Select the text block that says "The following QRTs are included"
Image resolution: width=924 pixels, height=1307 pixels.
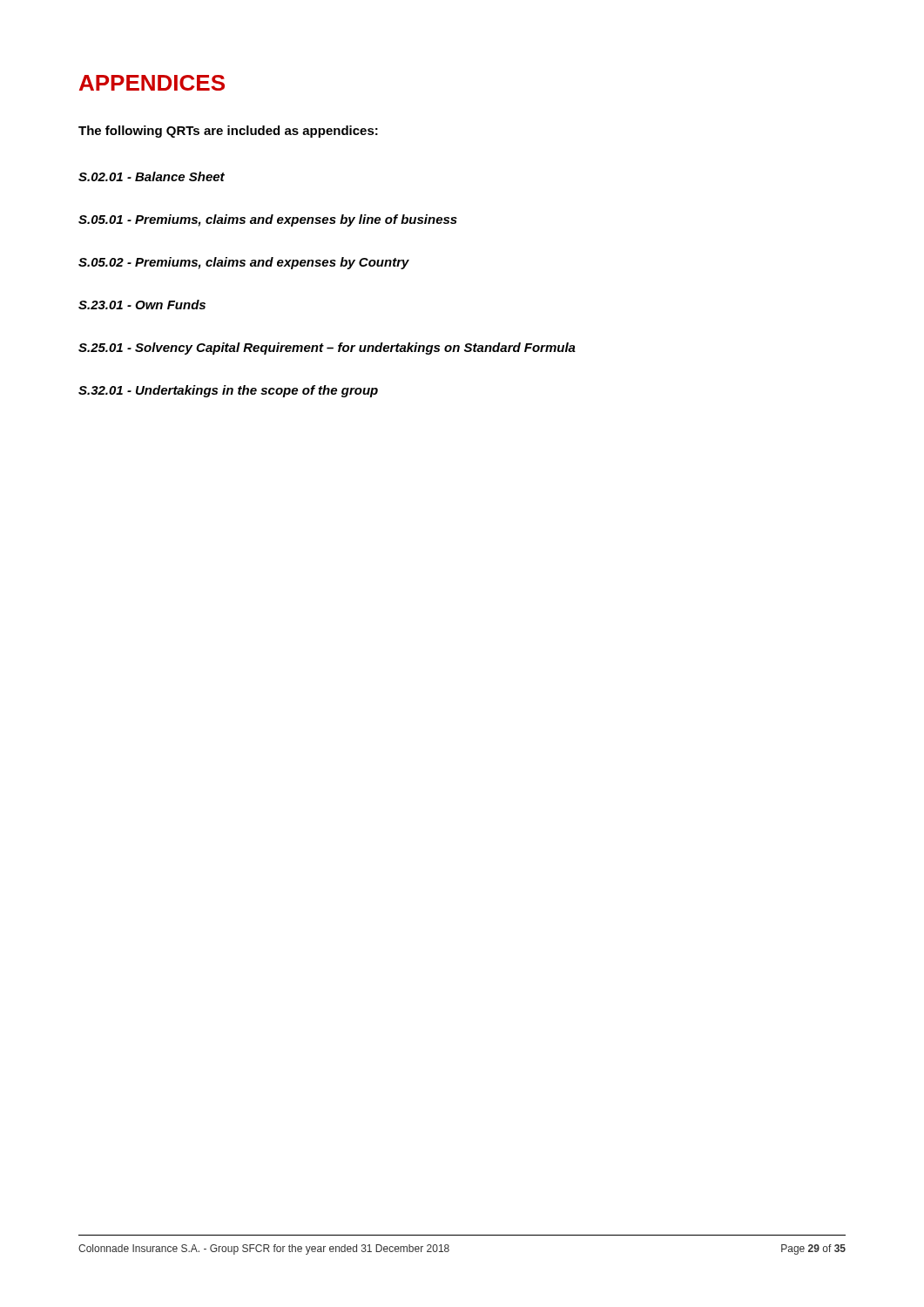click(229, 130)
